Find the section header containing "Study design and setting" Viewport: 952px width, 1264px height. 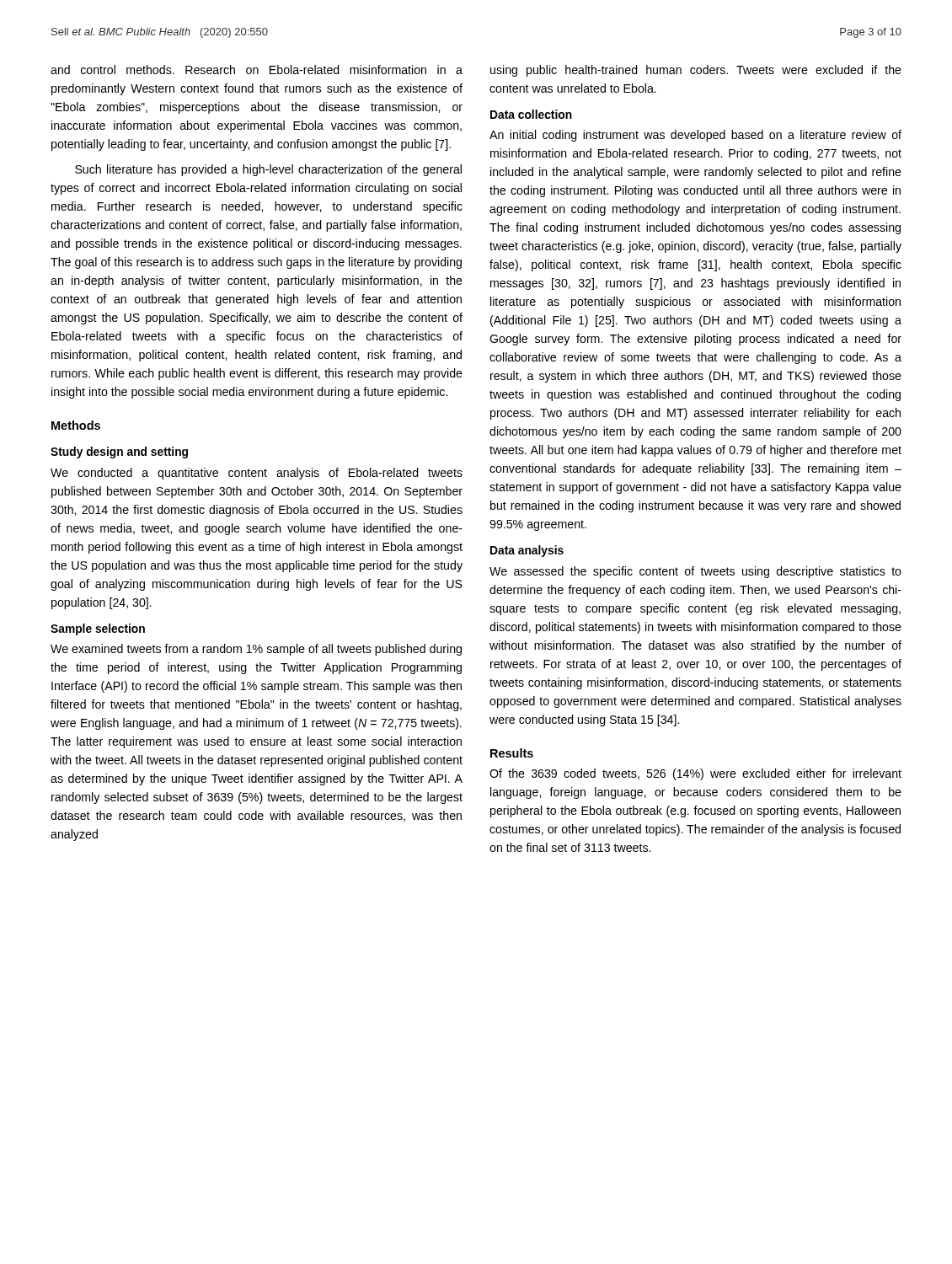pos(120,453)
